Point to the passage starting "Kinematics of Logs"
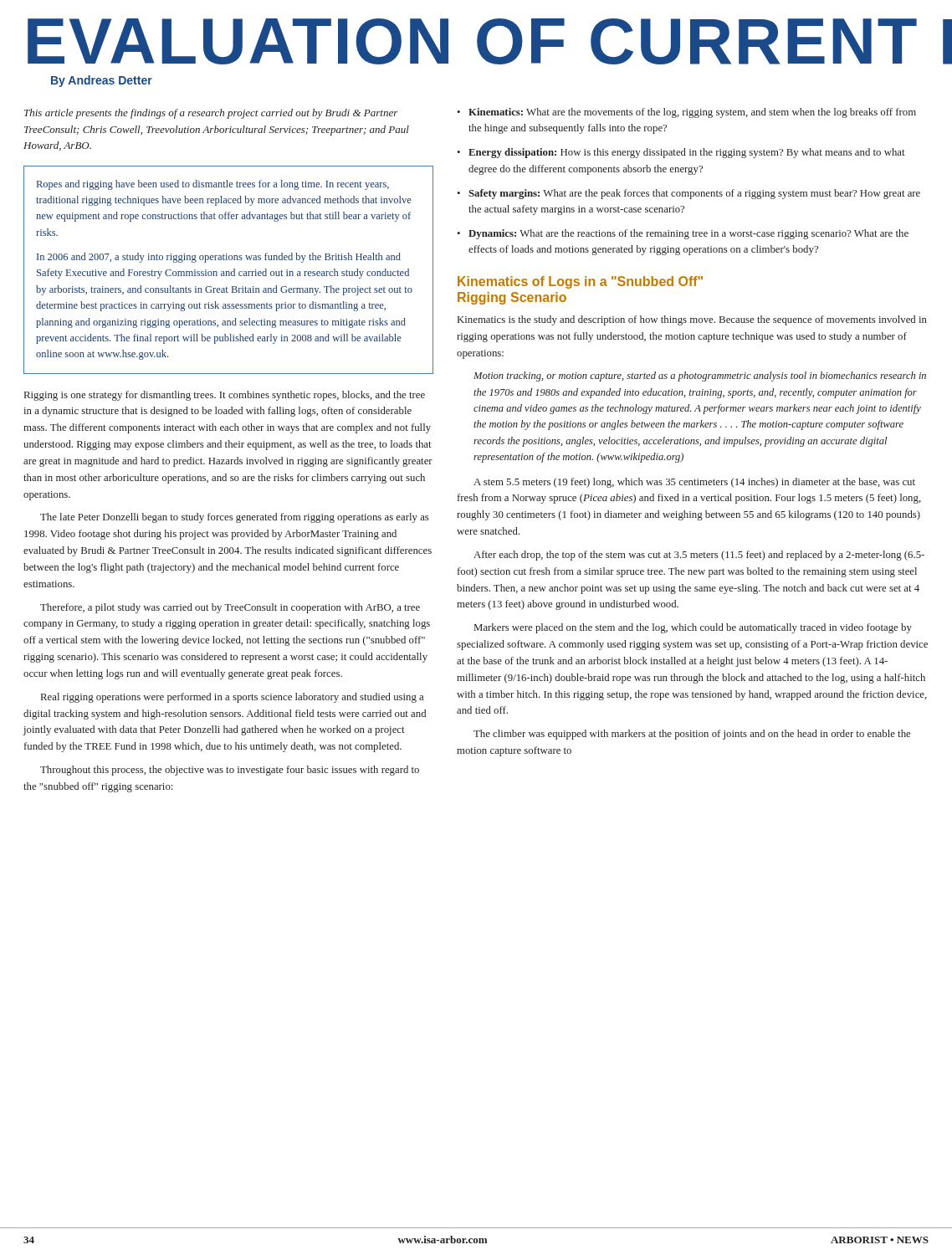952x1255 pixels. coord(580,289)
